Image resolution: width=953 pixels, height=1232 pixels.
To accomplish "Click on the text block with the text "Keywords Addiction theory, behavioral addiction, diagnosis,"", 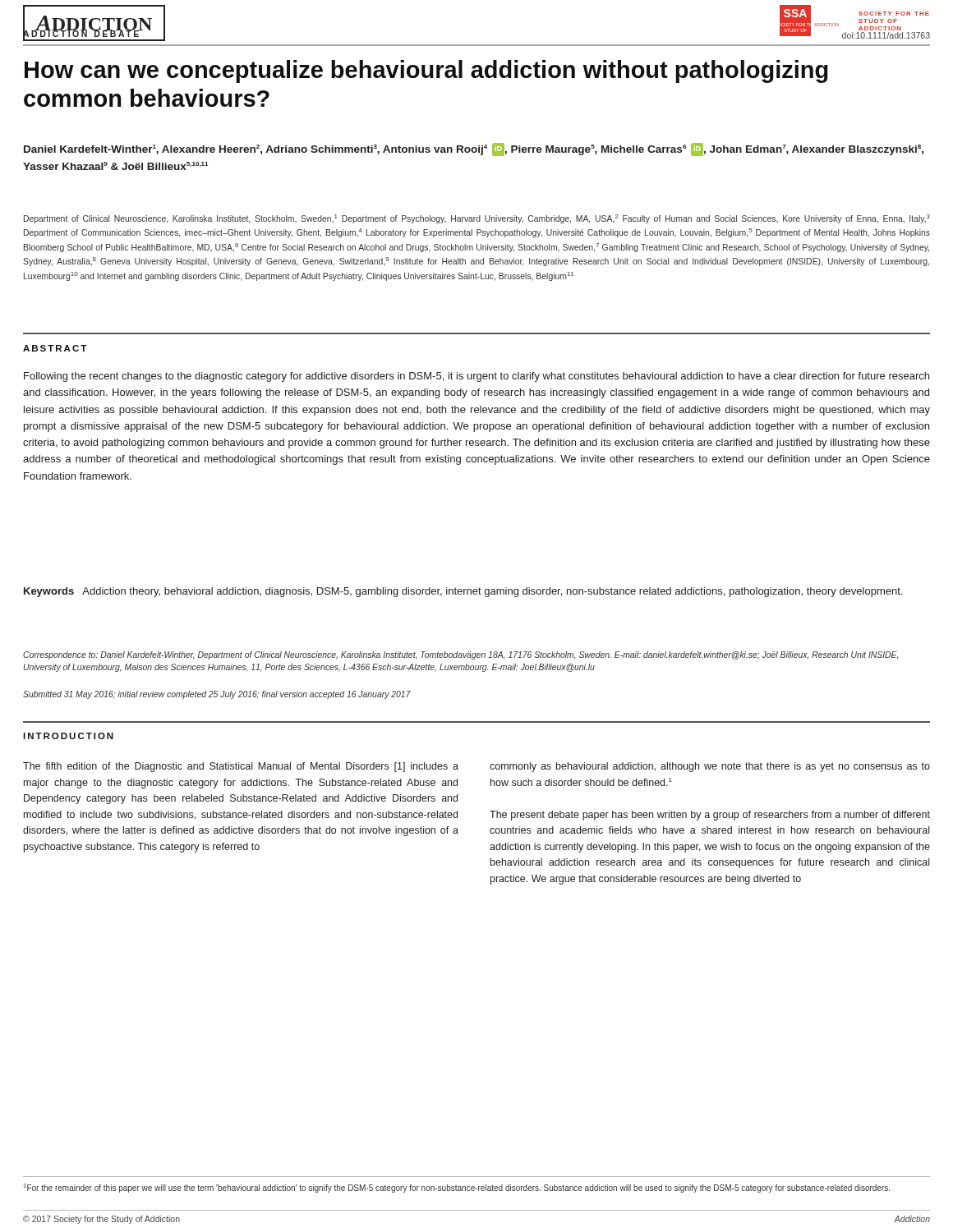I will (463, 591).
